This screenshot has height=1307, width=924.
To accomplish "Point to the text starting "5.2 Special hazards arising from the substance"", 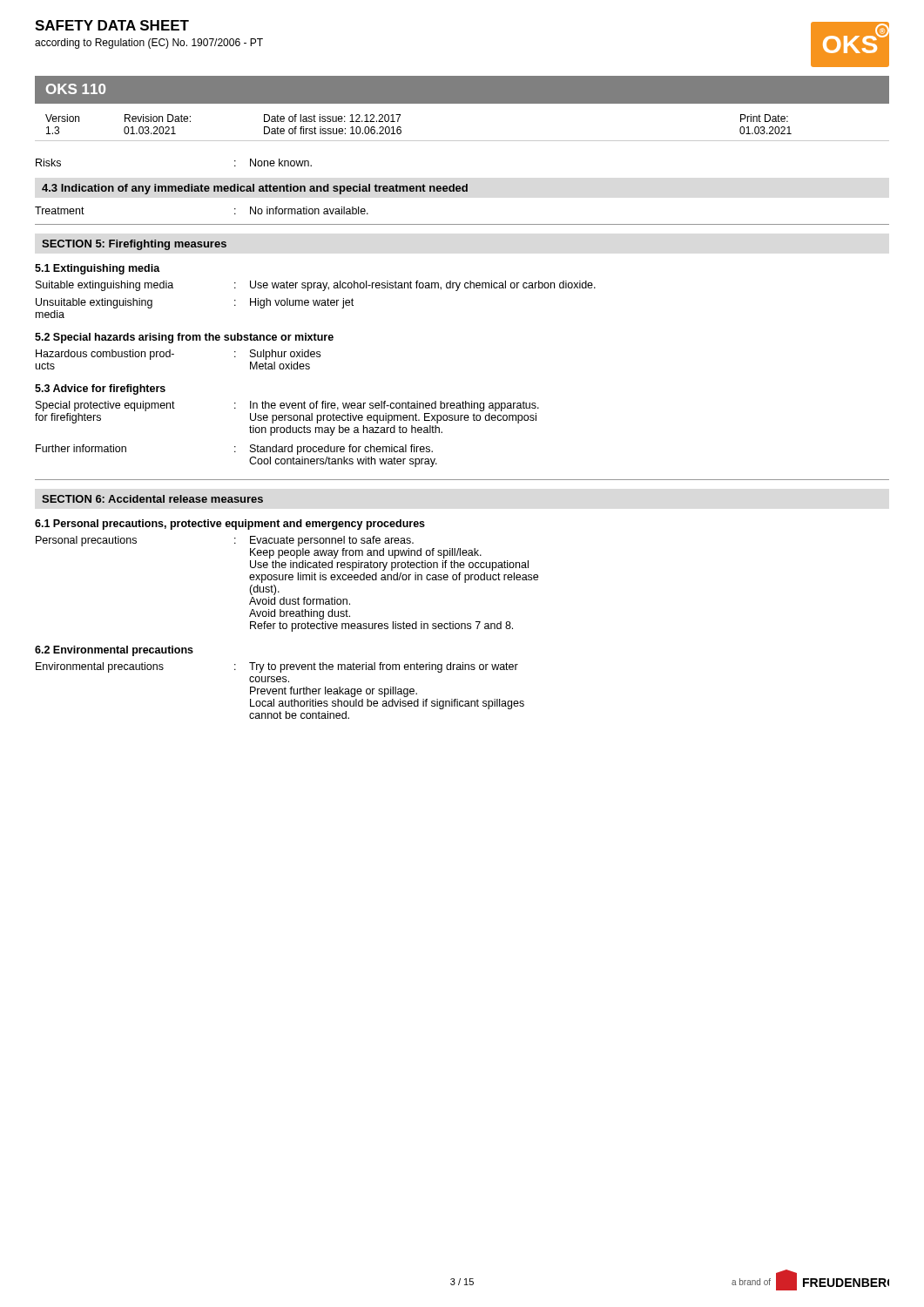I will point(184,337).
